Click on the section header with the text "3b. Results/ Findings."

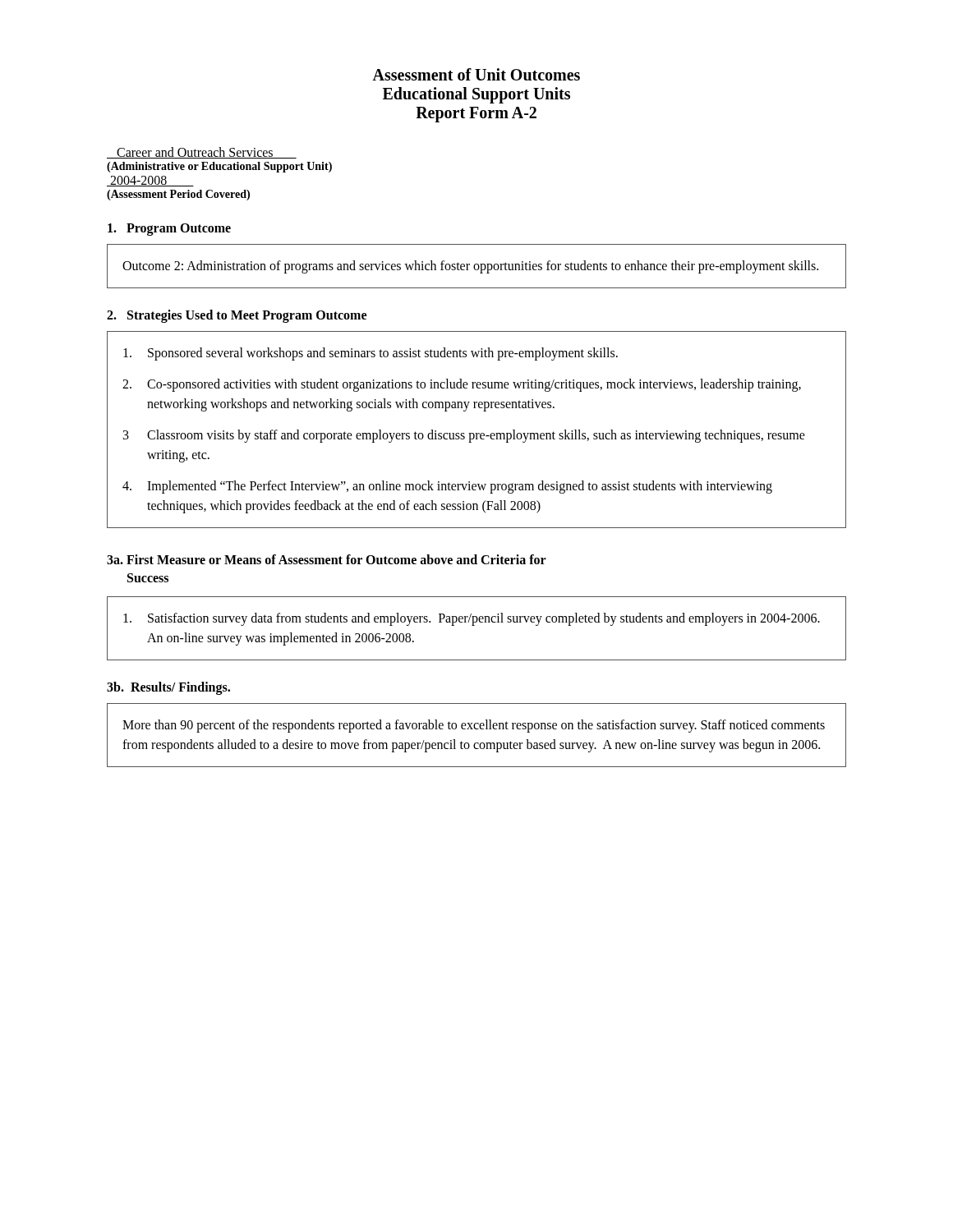click(x=169, y=687)
